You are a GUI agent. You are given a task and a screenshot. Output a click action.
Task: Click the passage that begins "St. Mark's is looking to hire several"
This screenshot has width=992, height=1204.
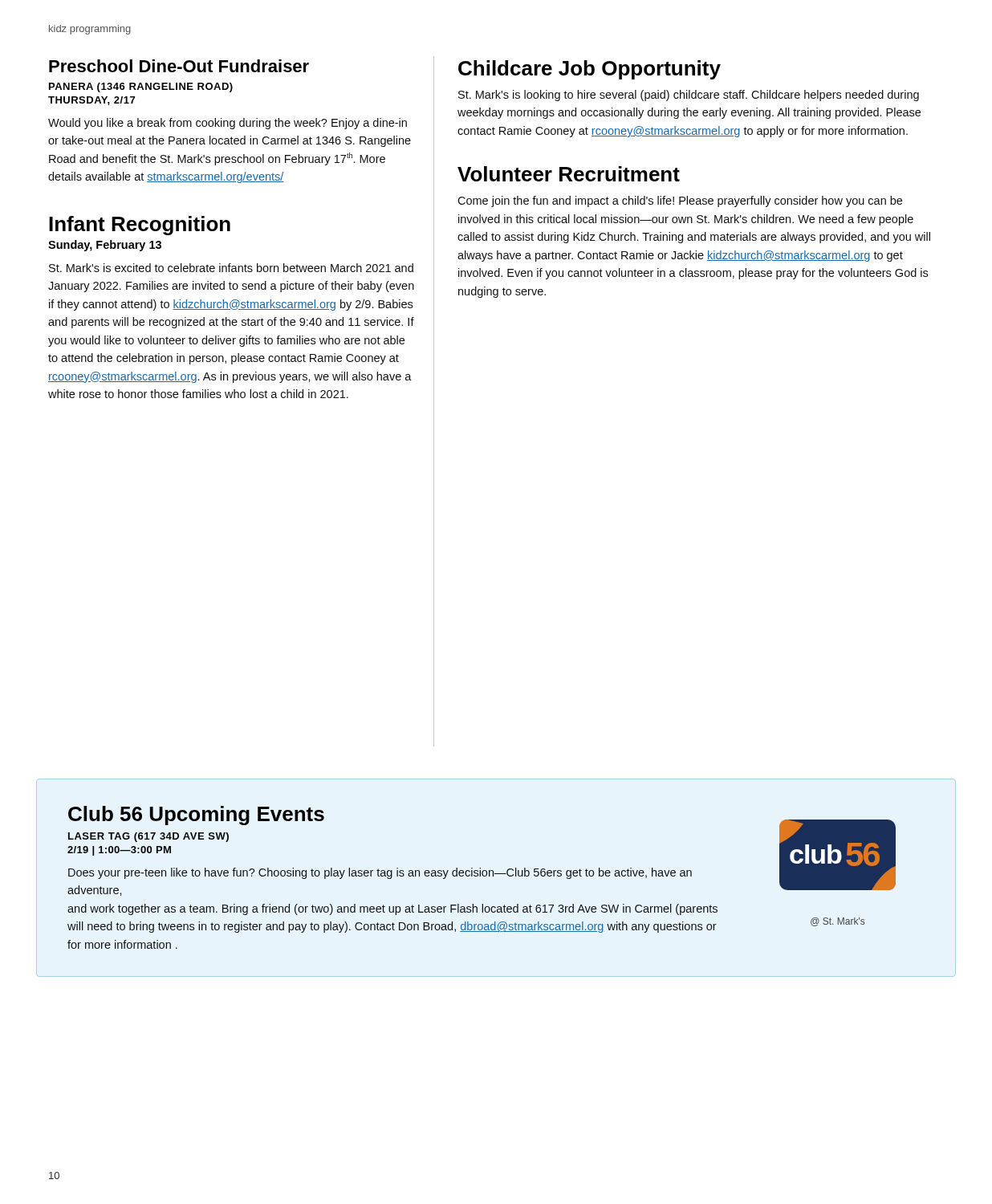(x=698, y=113)
